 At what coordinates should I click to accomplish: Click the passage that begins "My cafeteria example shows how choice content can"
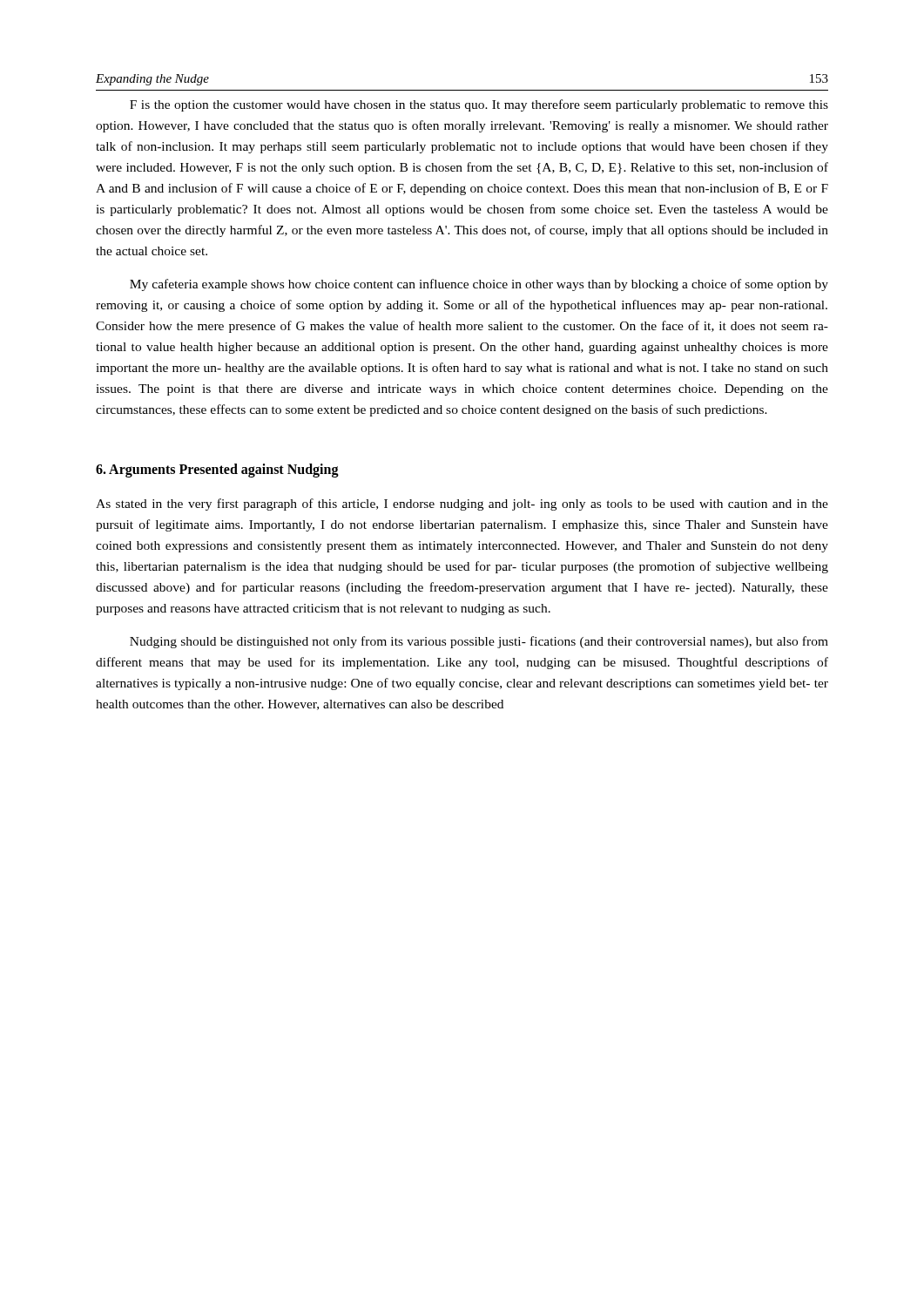pos(462,347)
